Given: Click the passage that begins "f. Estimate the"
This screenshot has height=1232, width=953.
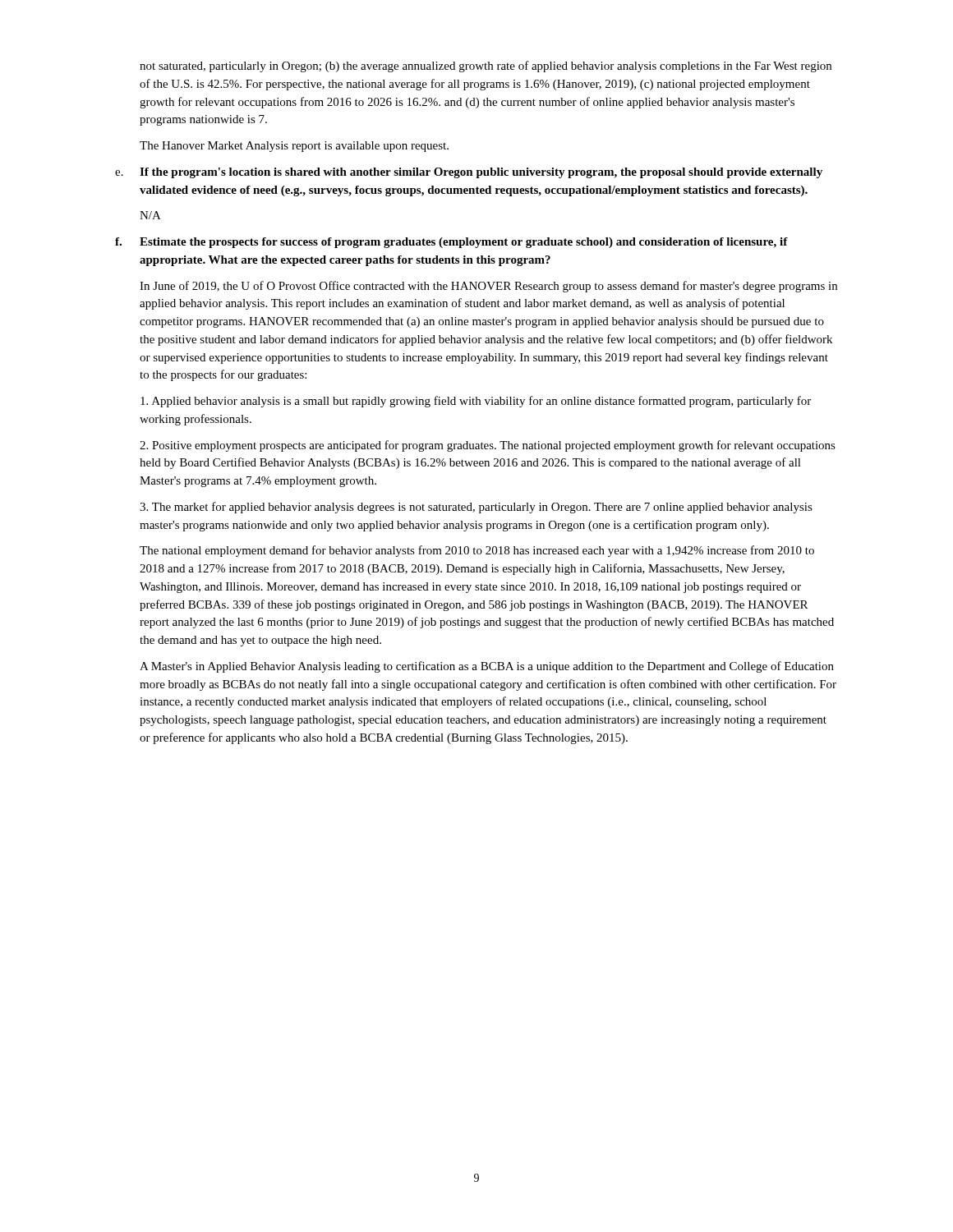Looking at the screenshot, I should (476, 251).
